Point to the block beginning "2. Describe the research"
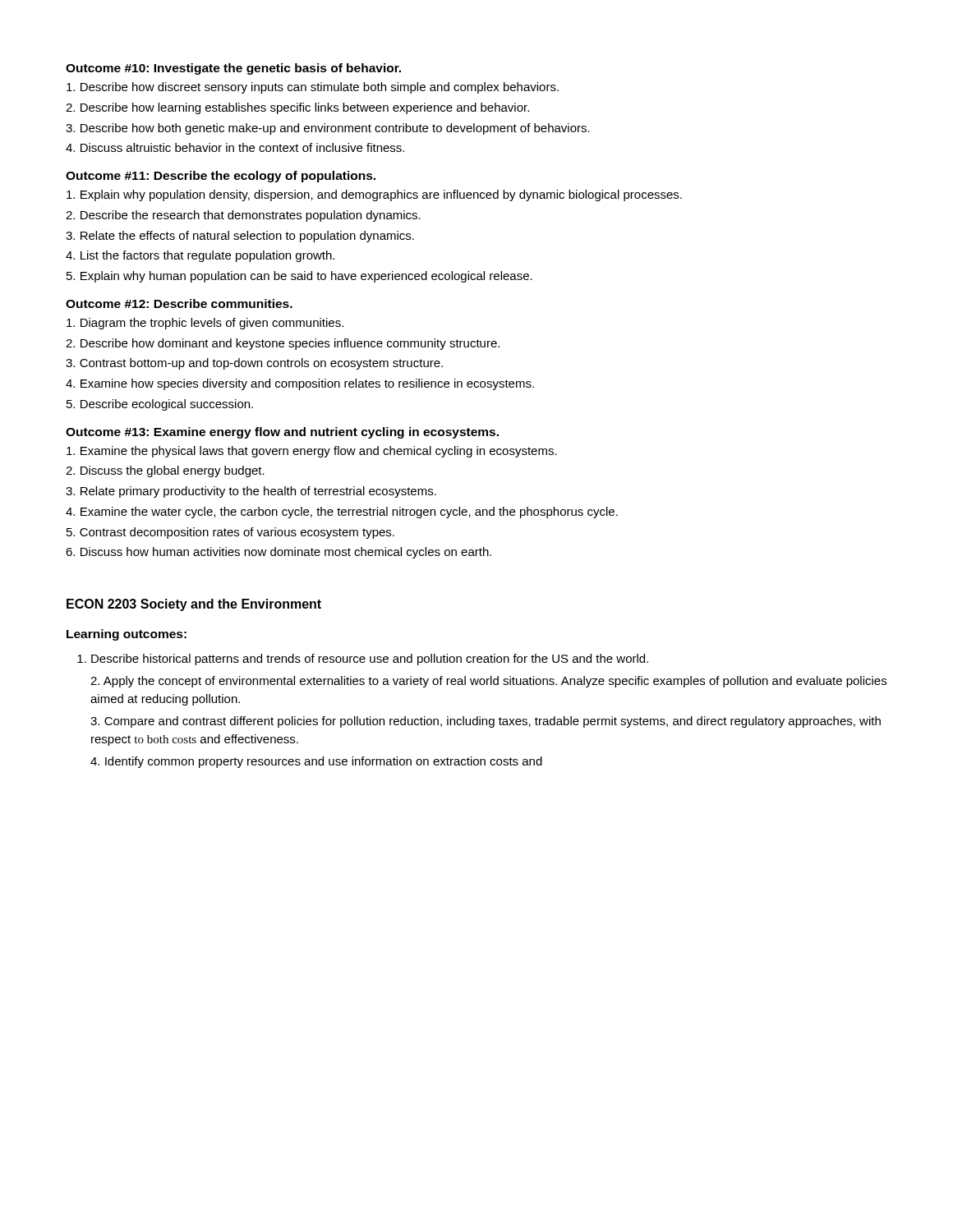 click(243, 215)
